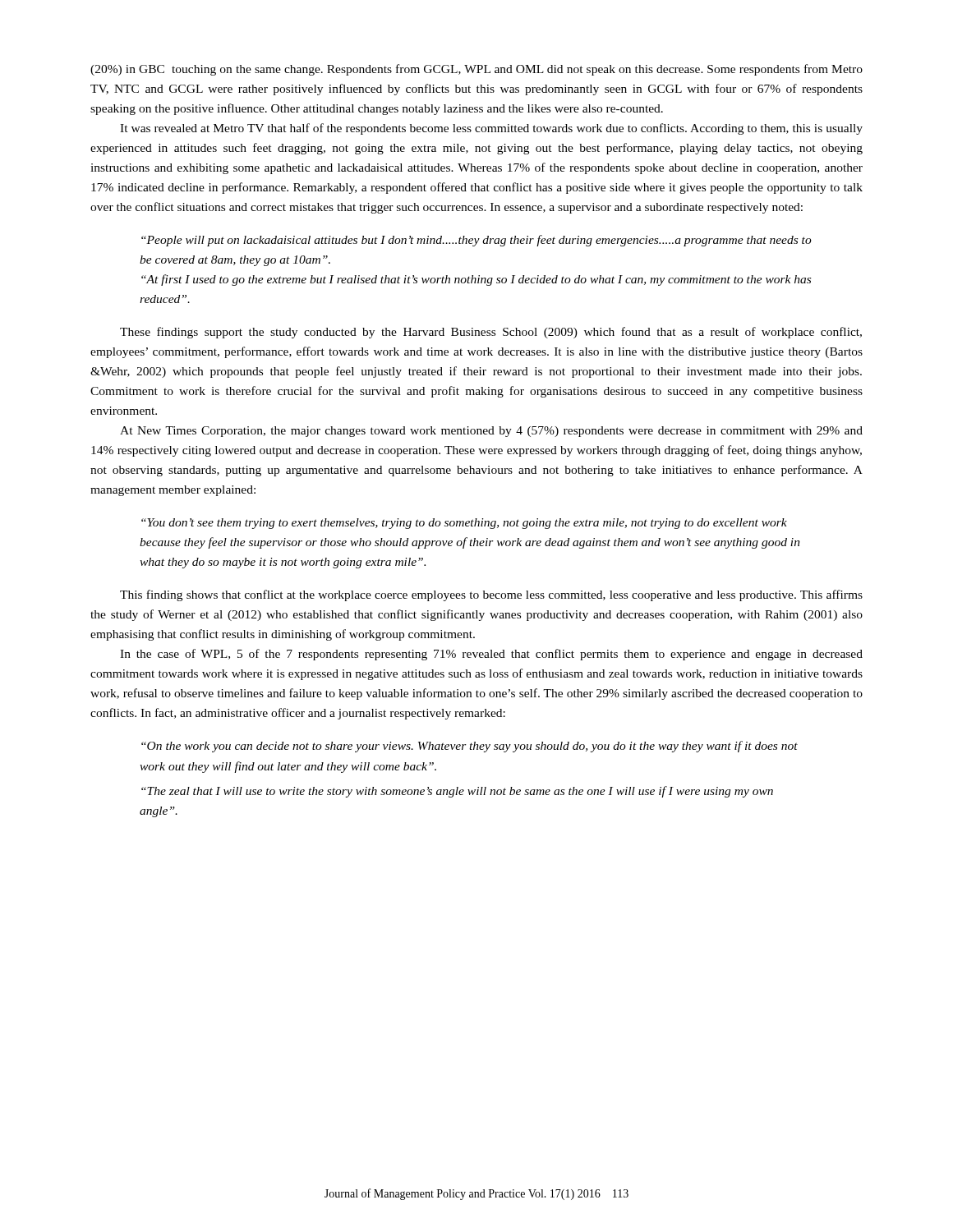Click on the passage starting "“People will put on lackadaisical attitudes"
This screenshot has height=1232, width=953.
pyautogui.click(x=476, y=270)
